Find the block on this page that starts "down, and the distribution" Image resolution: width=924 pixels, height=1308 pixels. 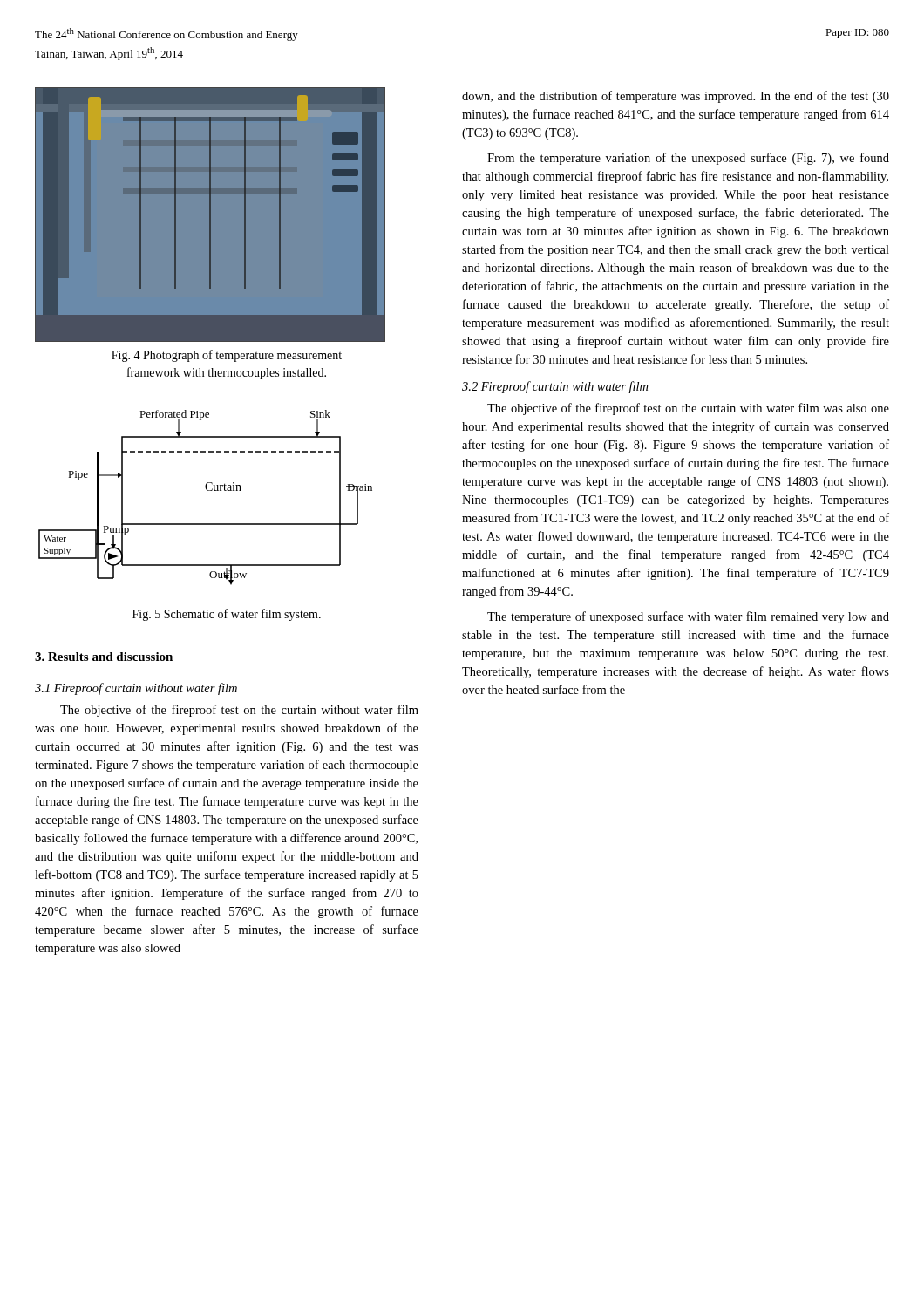(676, 228)
